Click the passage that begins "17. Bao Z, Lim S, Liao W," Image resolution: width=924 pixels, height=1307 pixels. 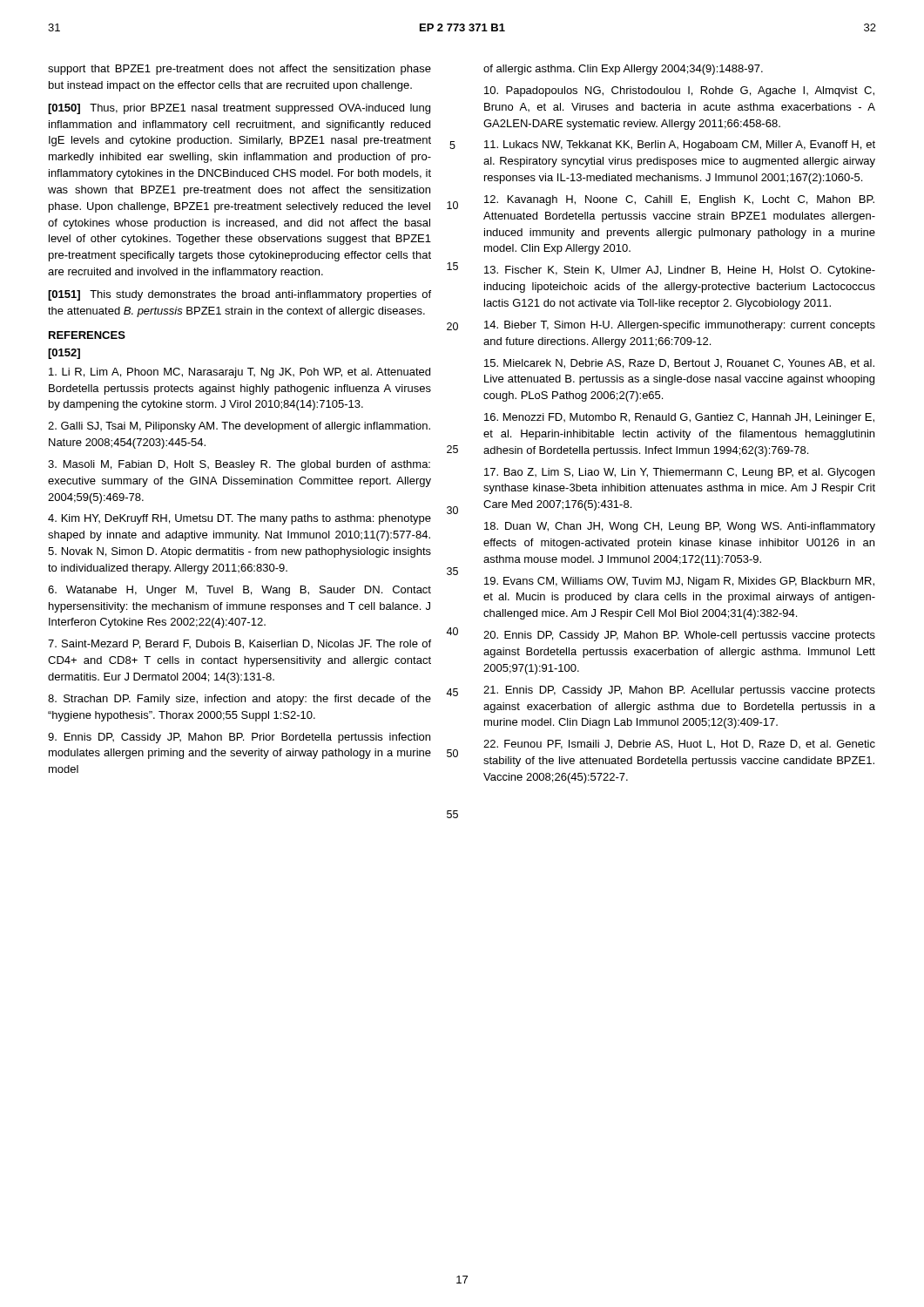point(679,489)
